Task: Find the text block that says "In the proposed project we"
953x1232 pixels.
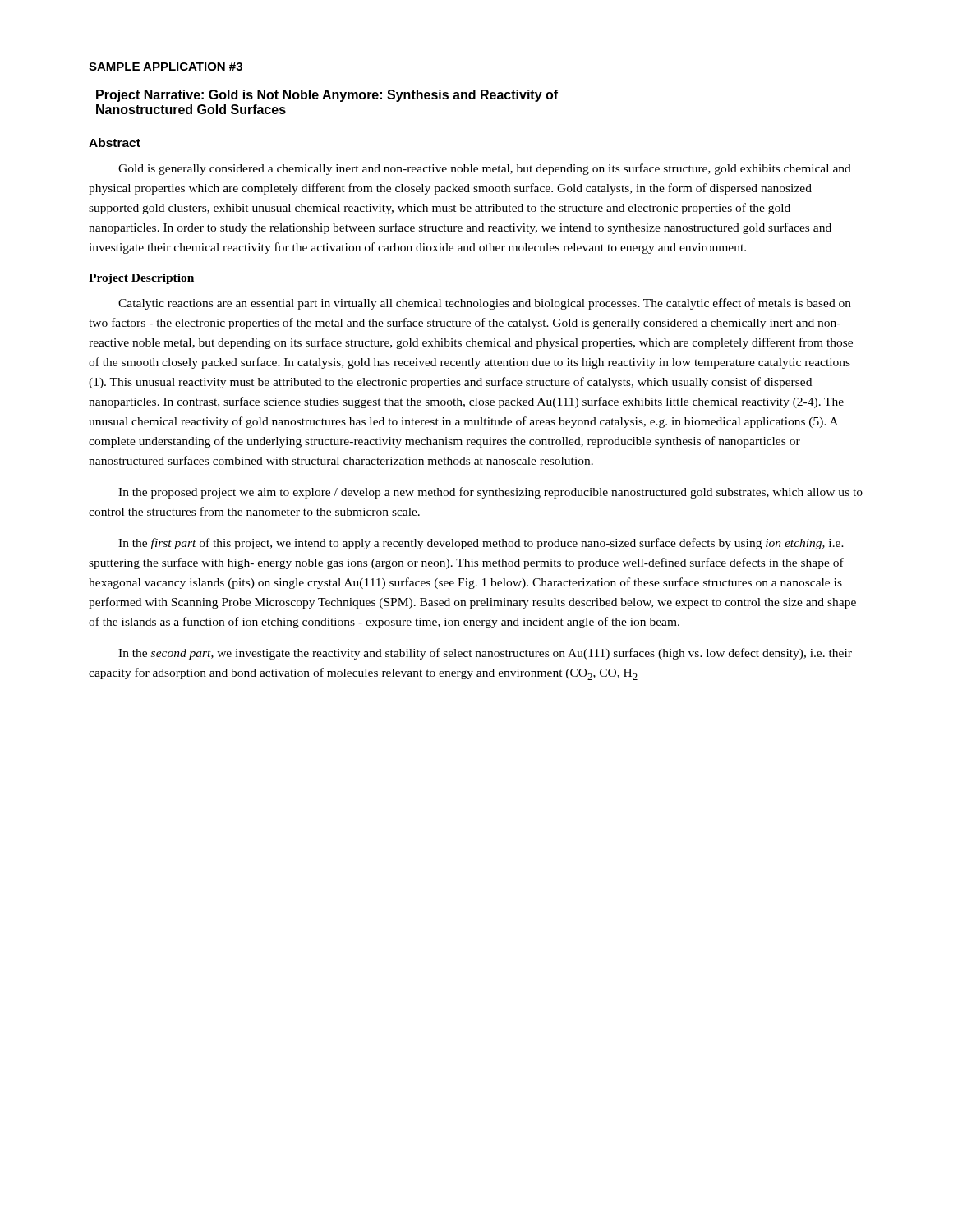Action: click(x=476, y=502)
